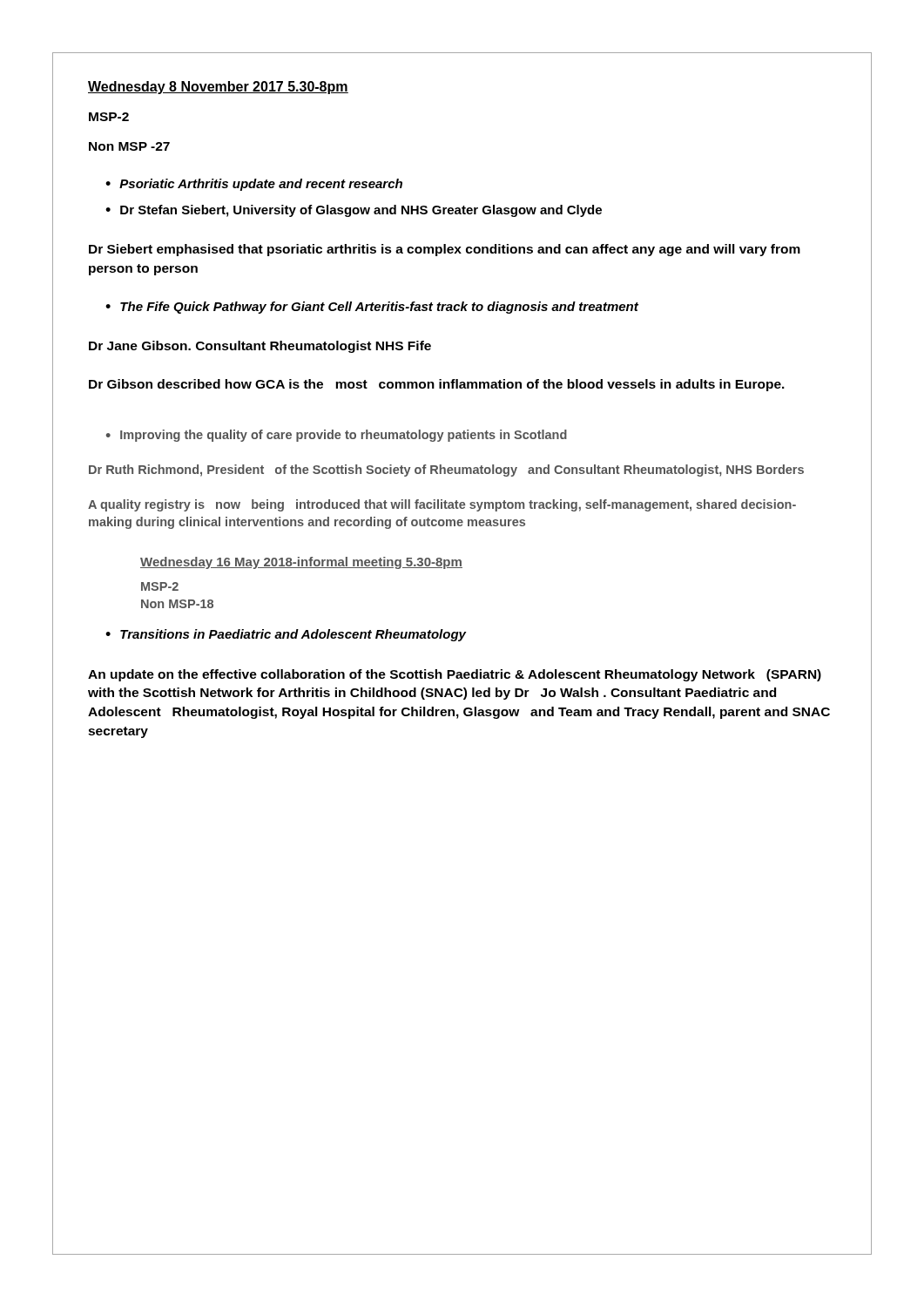This screenshot has width=924, height=1307.
Task: Point to the block starting "• Dr Stefan Siebert, University"
Action: pos(354,210)
